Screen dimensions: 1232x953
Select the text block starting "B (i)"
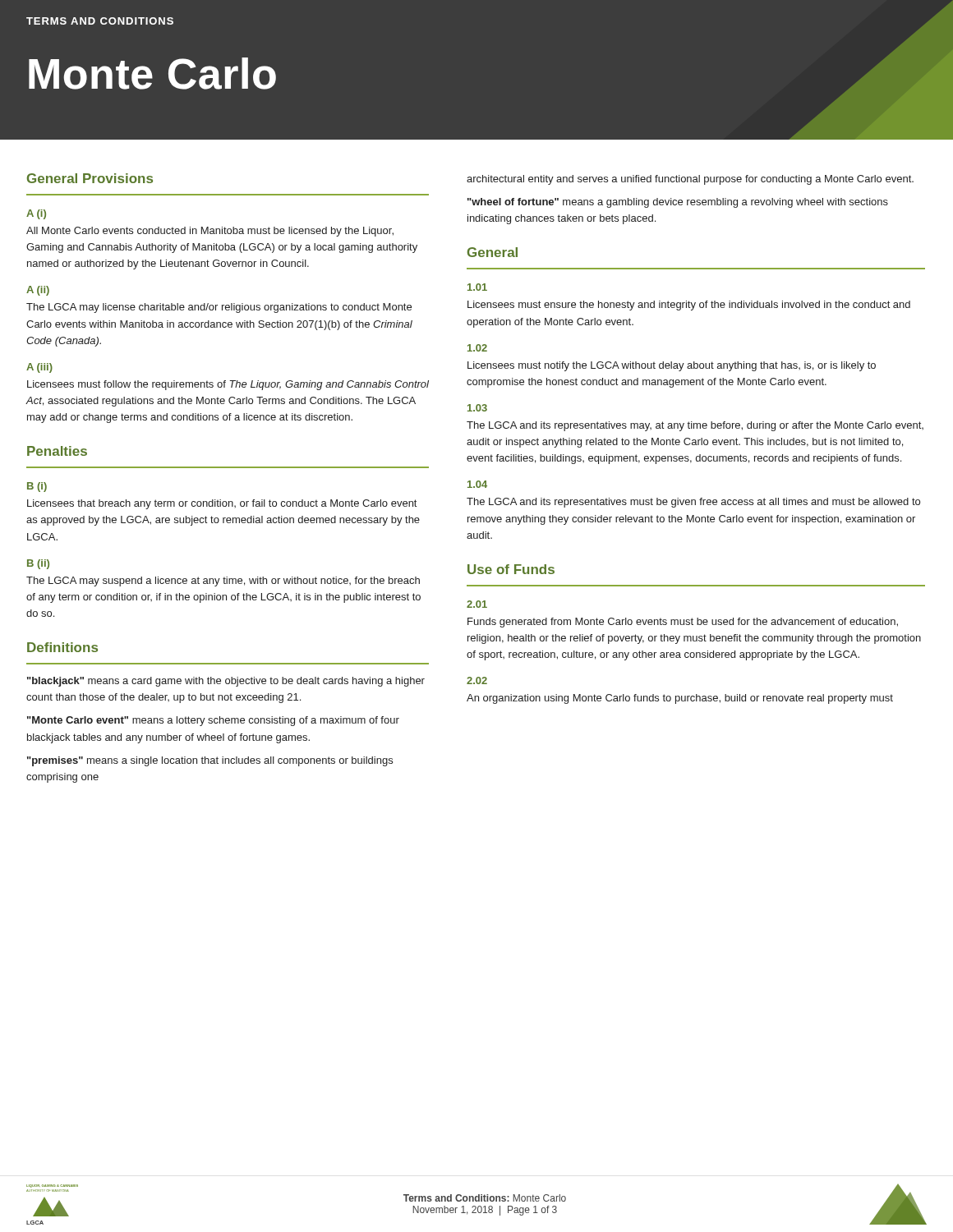coord(37,486)
